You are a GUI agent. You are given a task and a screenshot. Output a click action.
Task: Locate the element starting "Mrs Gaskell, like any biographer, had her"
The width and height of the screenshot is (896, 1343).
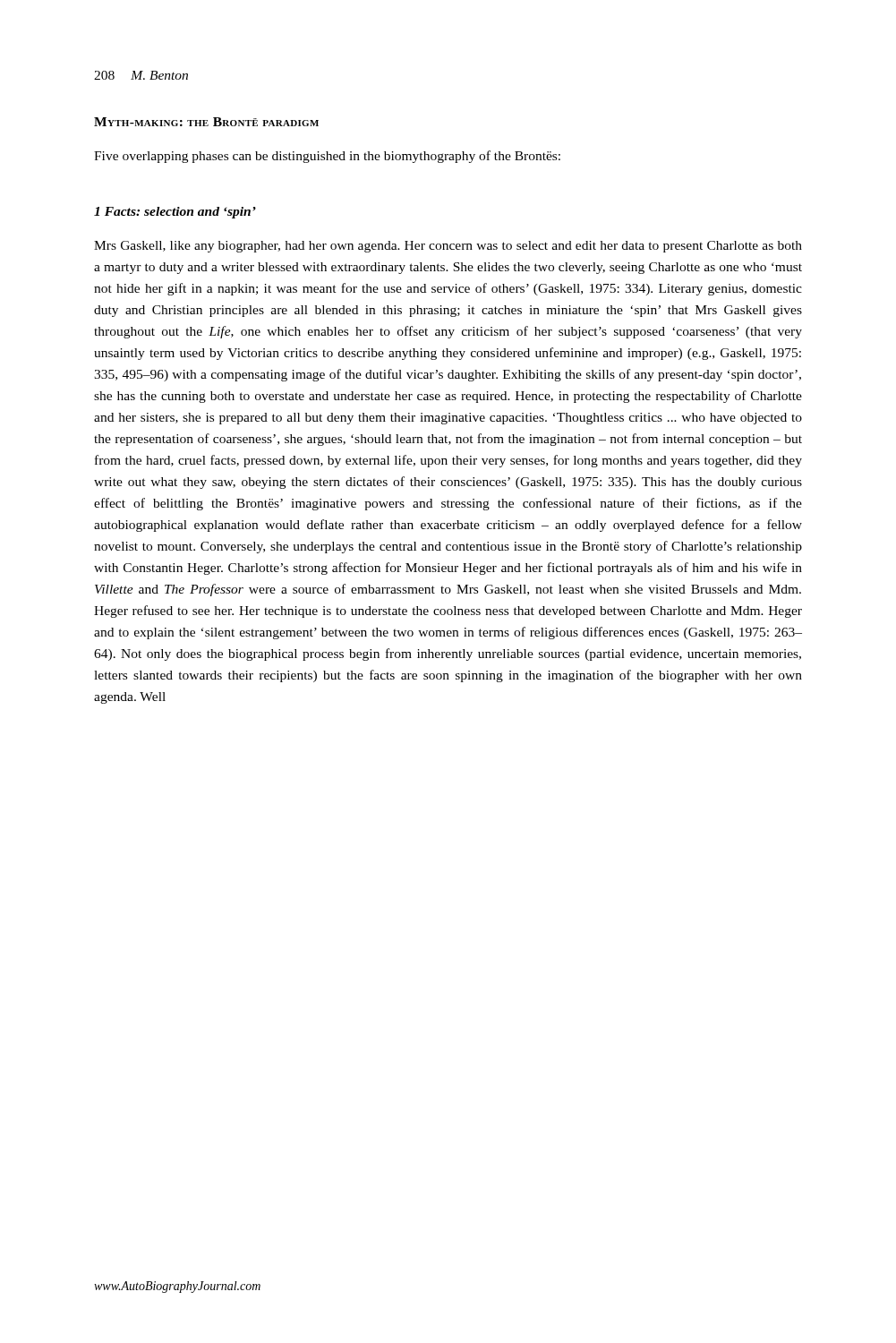[448, 471]
